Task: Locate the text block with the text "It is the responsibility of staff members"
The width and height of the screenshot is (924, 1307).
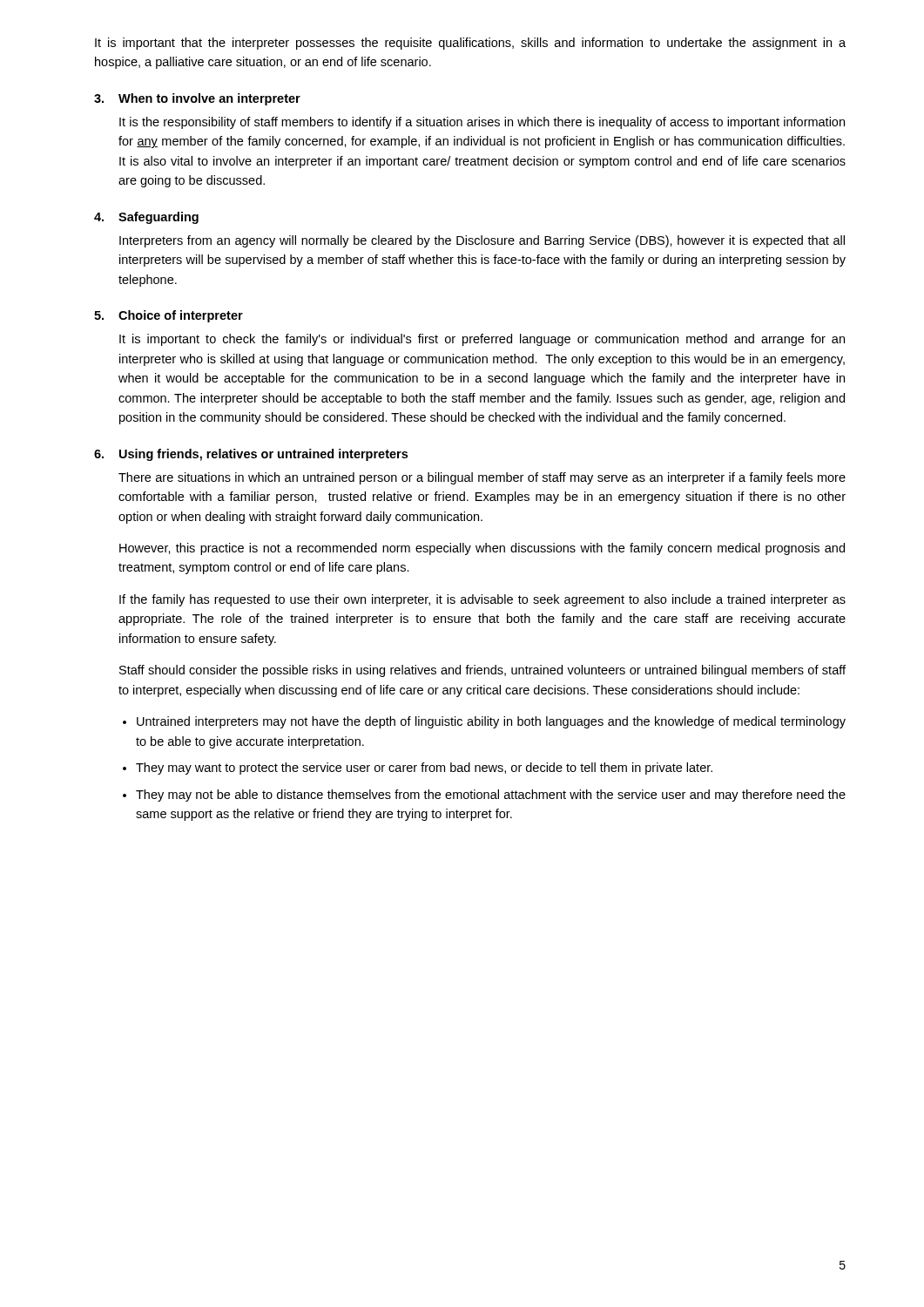Action: pos(482,151)
